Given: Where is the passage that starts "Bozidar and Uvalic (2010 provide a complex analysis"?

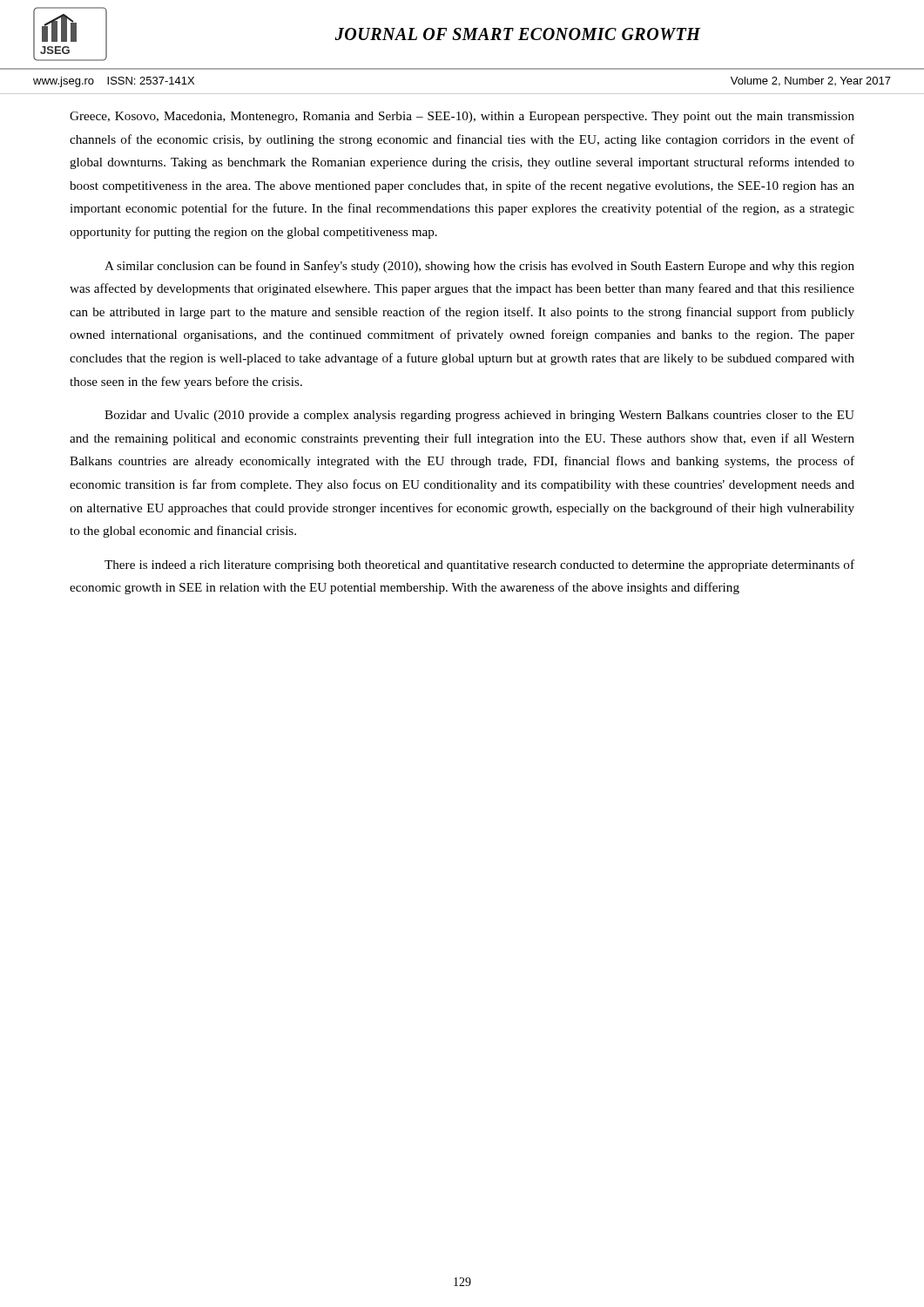Looking at the screenshot, I should [x=462, y=472].
